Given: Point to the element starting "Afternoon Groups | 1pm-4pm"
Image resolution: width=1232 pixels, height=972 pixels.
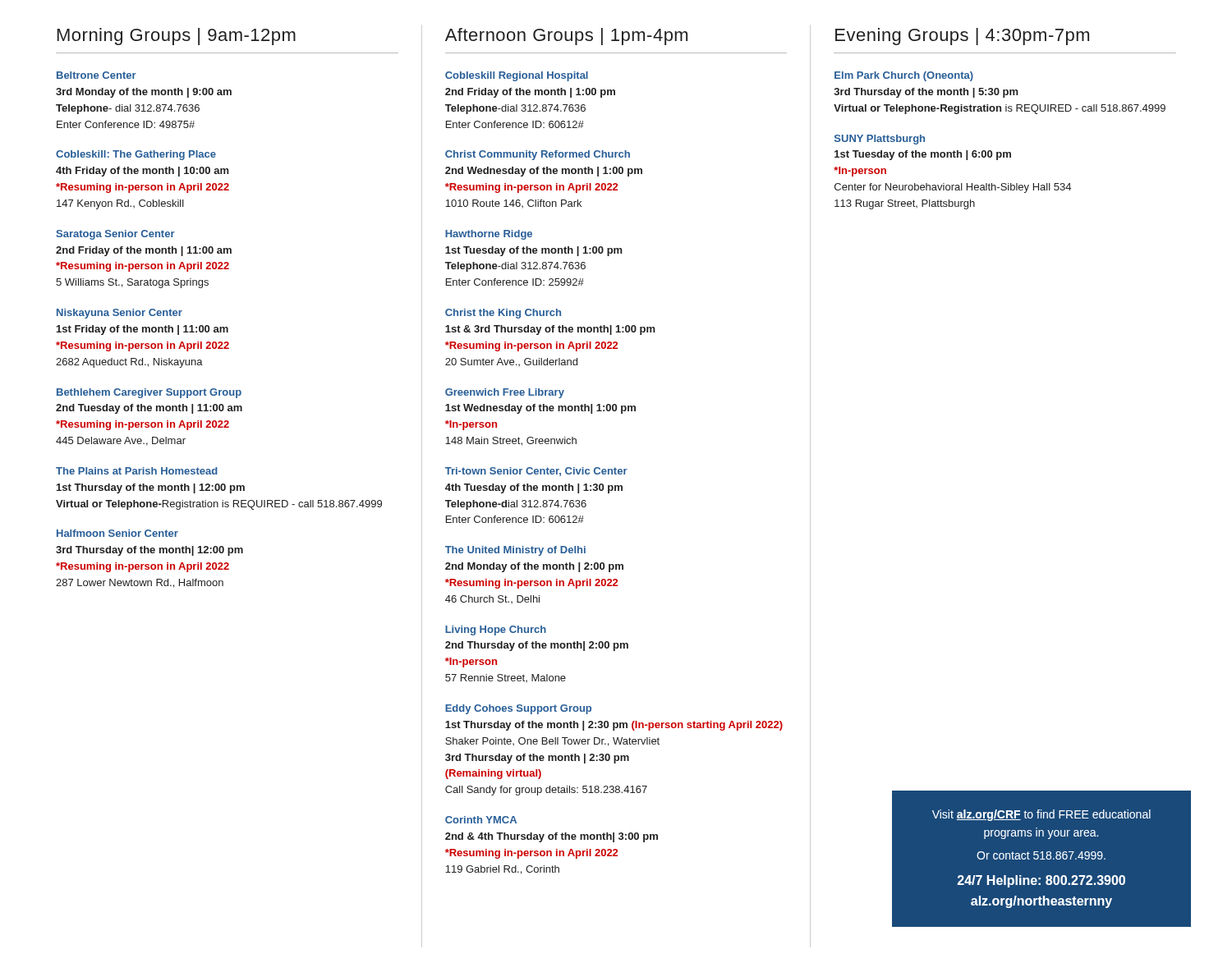Looking at the screenshot, I should coord(567,35).
